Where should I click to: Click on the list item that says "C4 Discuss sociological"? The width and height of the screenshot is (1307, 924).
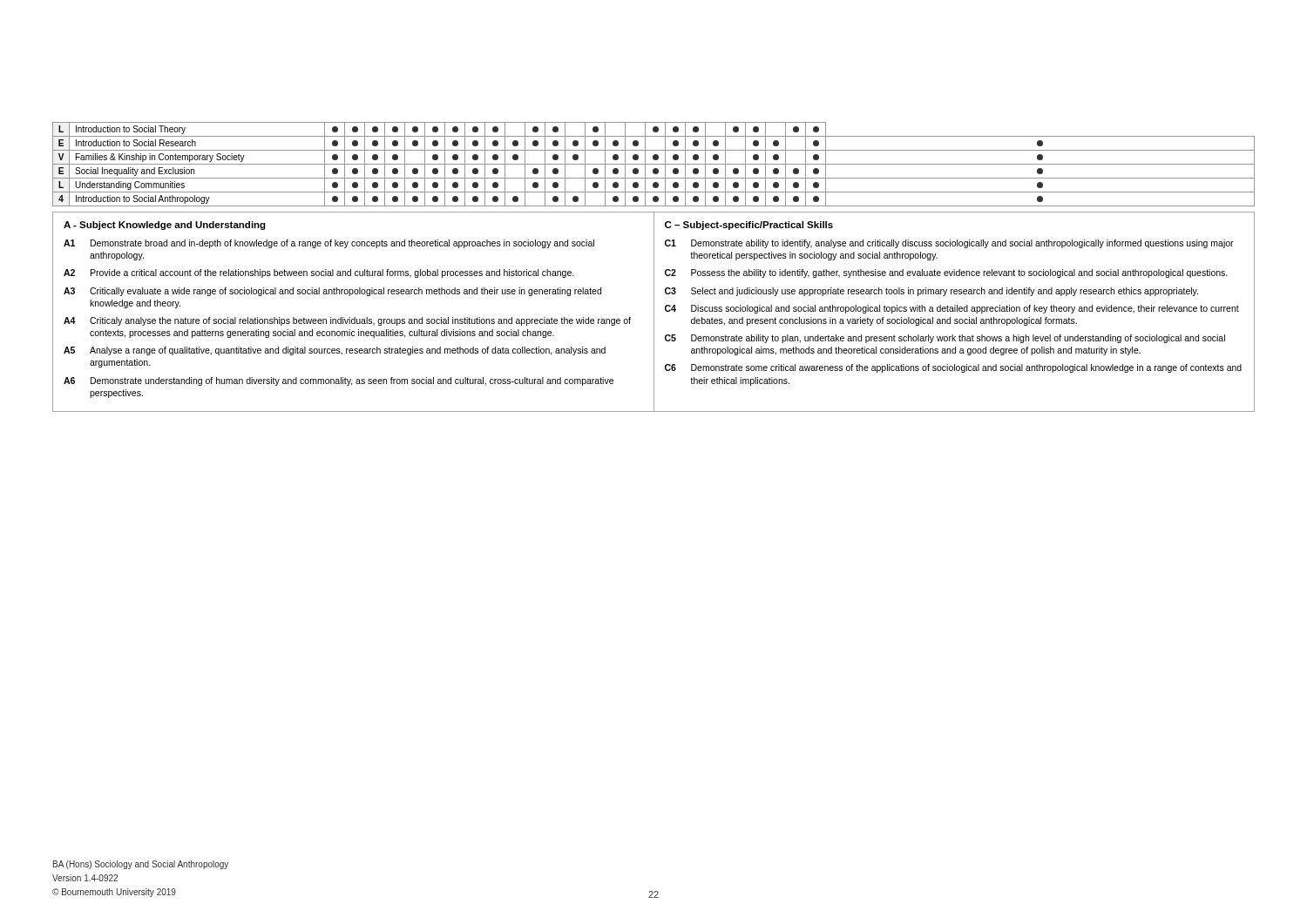pyautogui.click(x=954, y=314)
